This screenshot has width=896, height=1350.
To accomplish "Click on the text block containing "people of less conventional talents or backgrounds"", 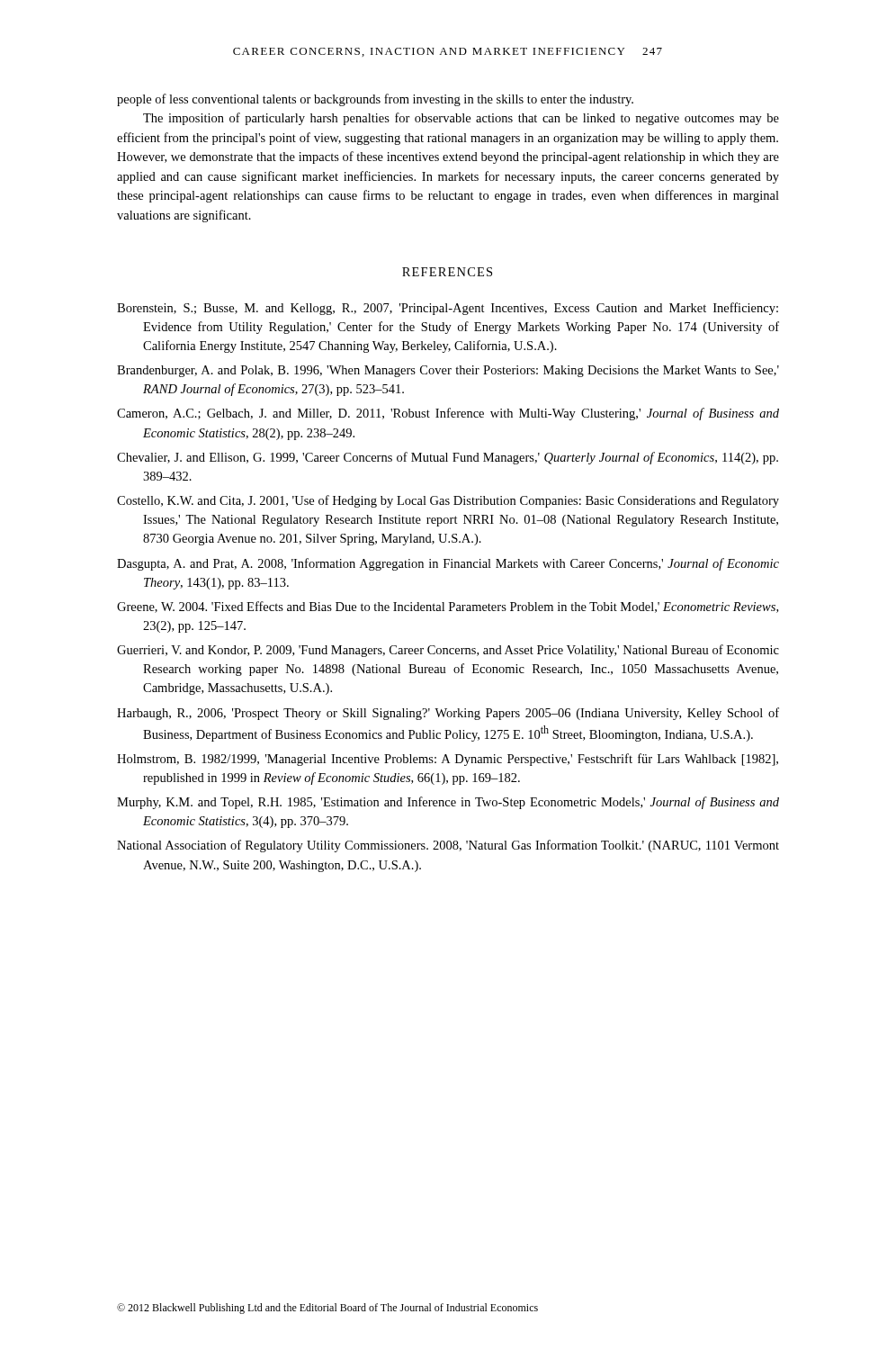I will point(376,99).
